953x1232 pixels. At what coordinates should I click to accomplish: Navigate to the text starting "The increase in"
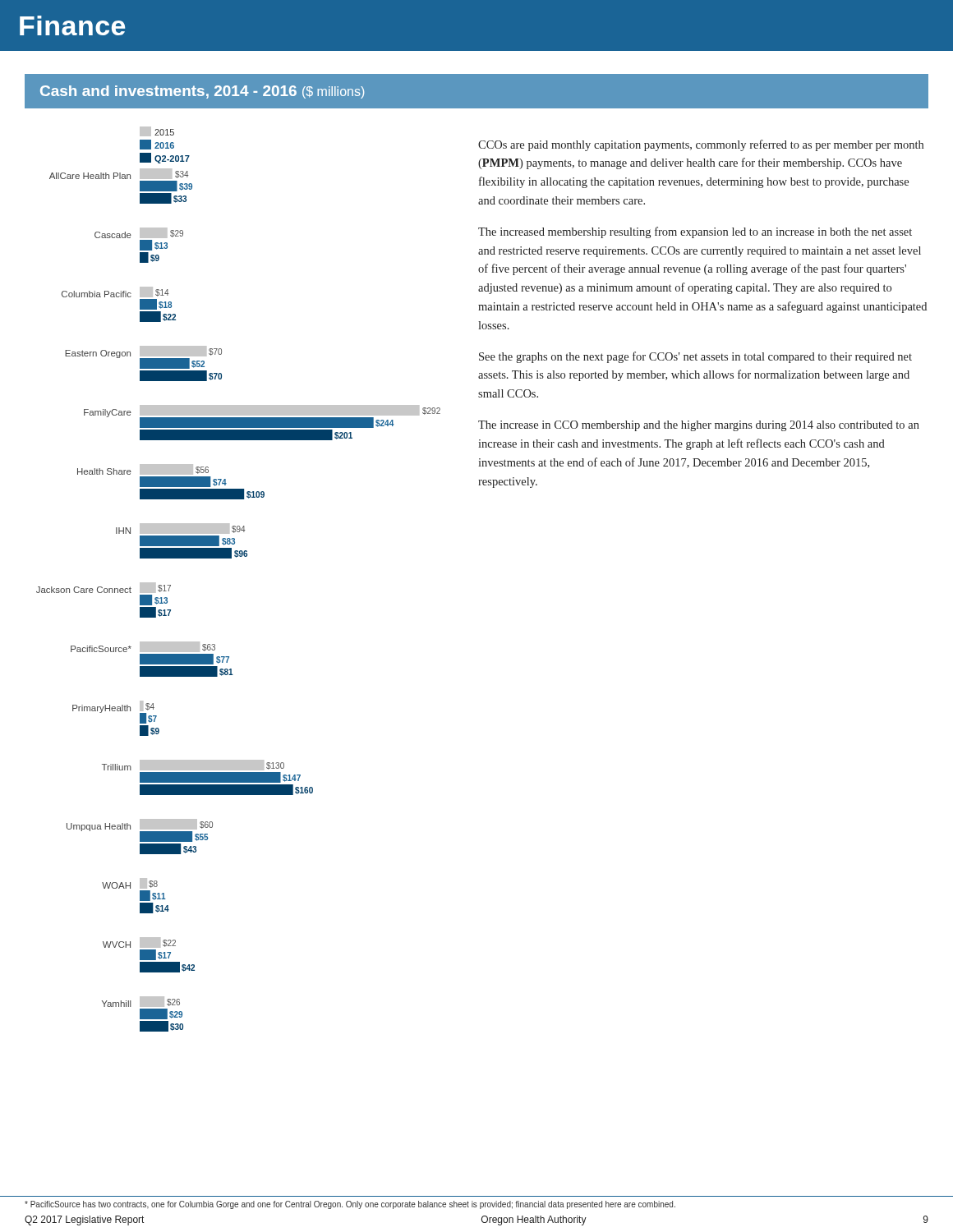pos(703,453)
